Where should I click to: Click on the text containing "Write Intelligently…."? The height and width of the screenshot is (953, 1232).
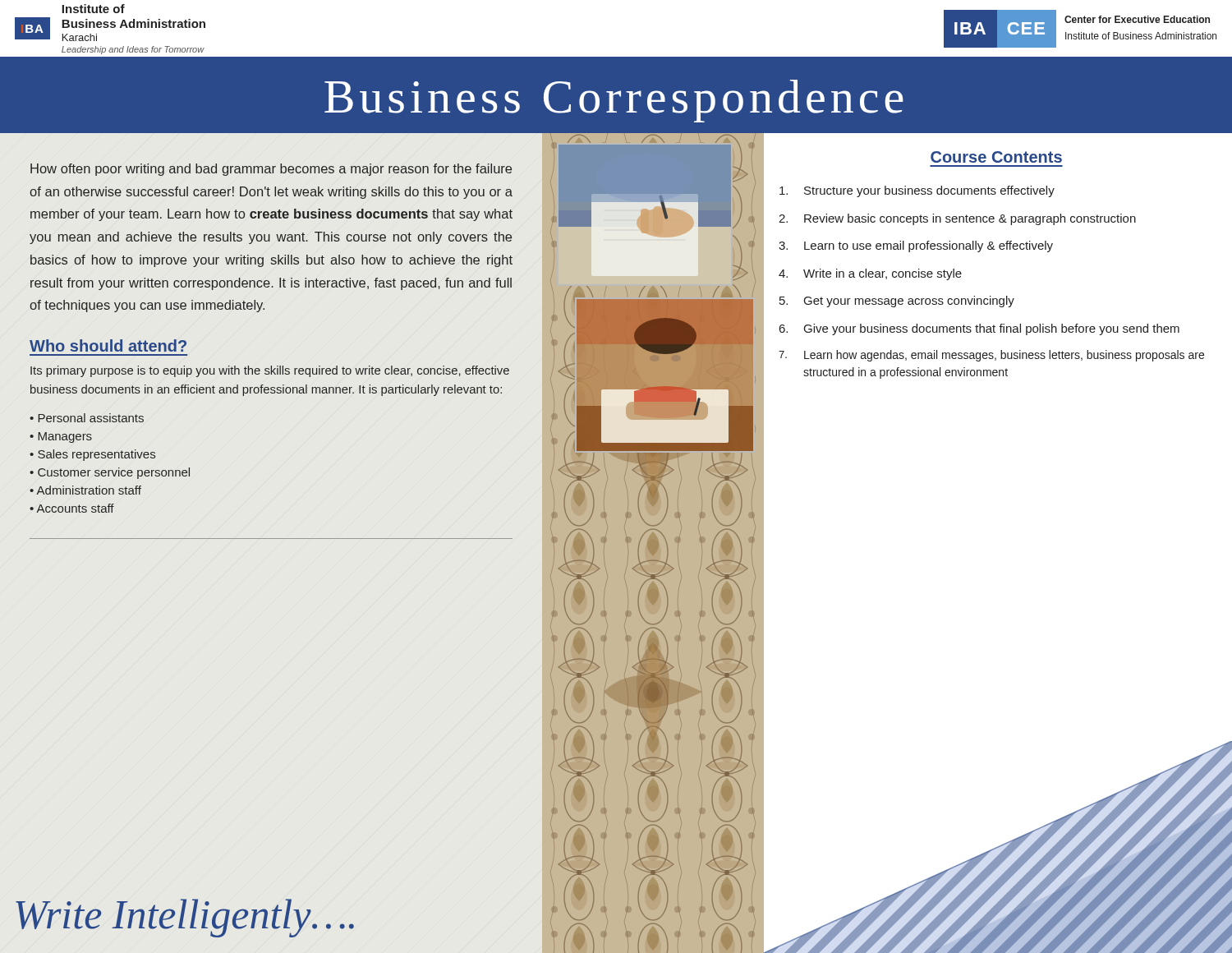[185, 914]
